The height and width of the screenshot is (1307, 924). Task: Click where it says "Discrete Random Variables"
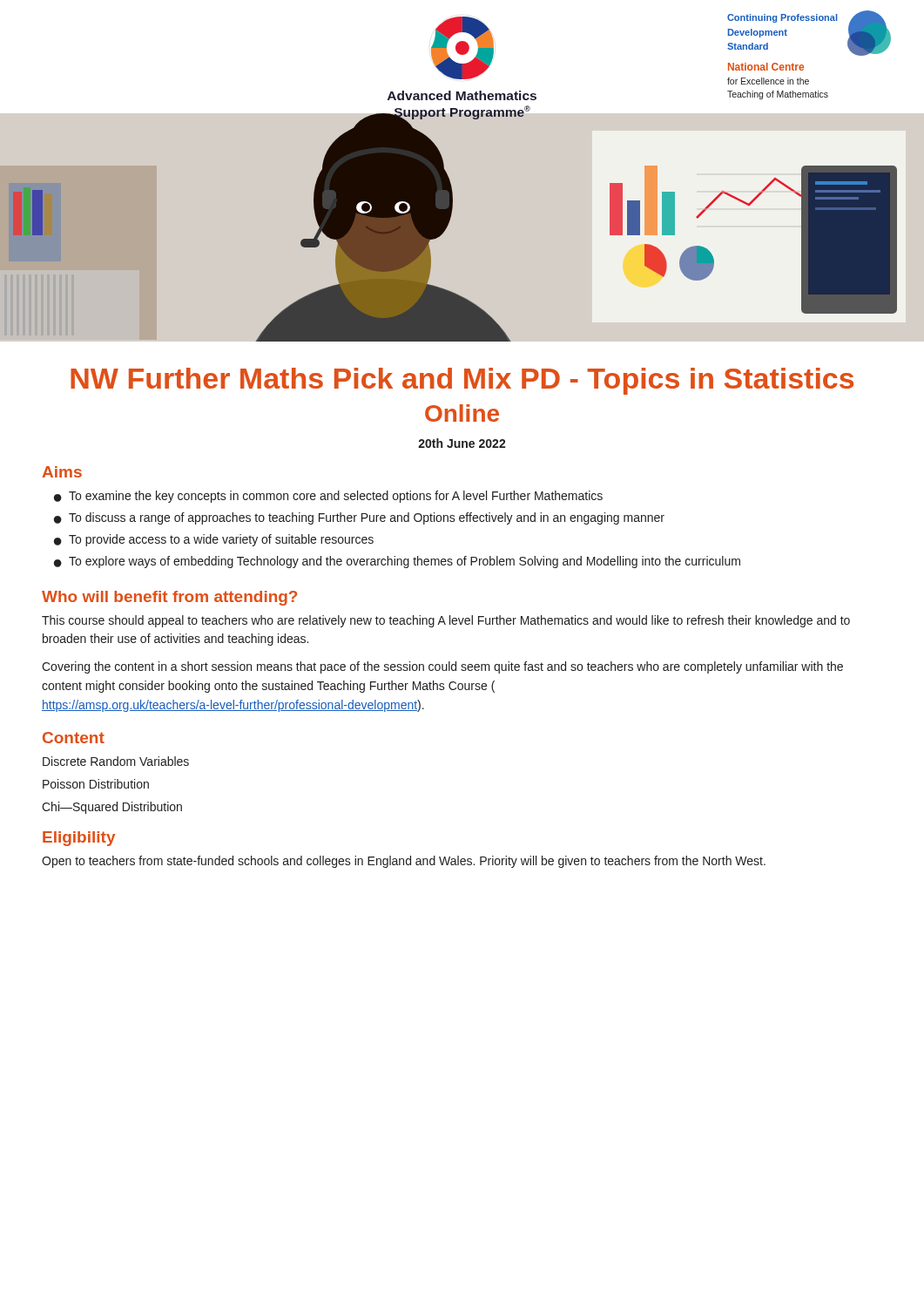tap(116, 762)
